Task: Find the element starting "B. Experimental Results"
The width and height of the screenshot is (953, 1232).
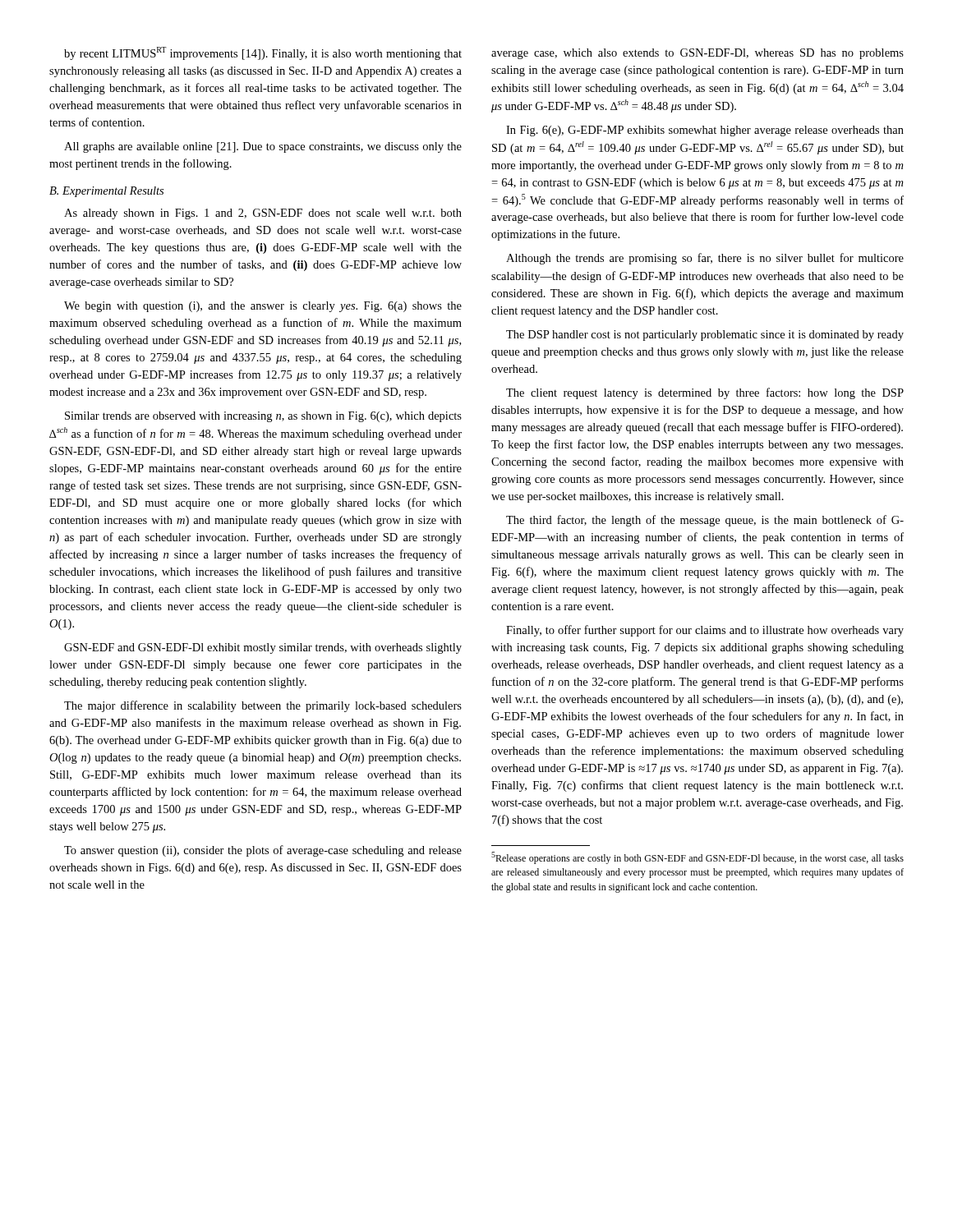Action: (x=106, y=192)
